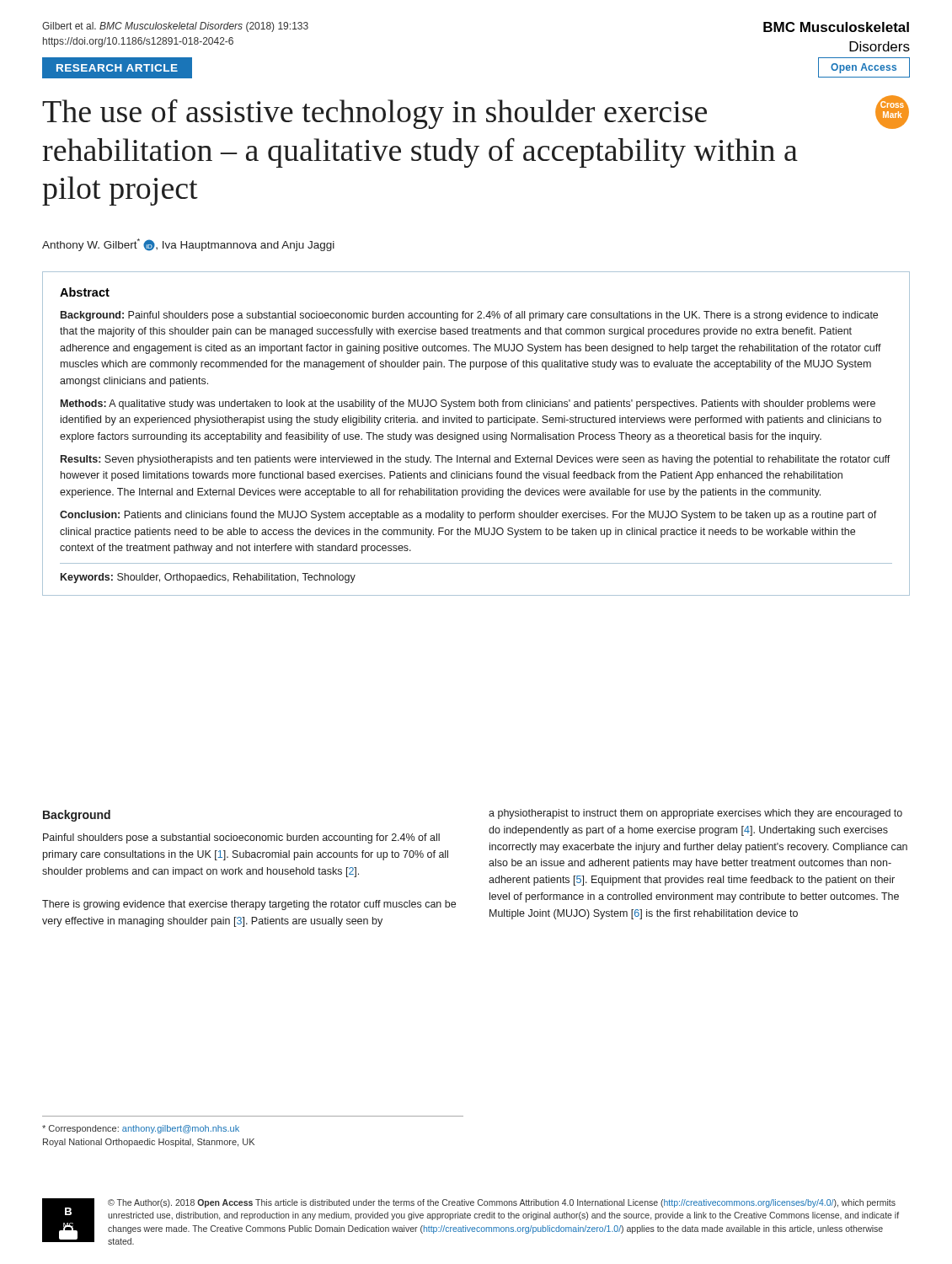Select the footnote that reads "© The Author(s). 2018 Open Access This article"
Screen dimensions: 1264x952
503,1222
